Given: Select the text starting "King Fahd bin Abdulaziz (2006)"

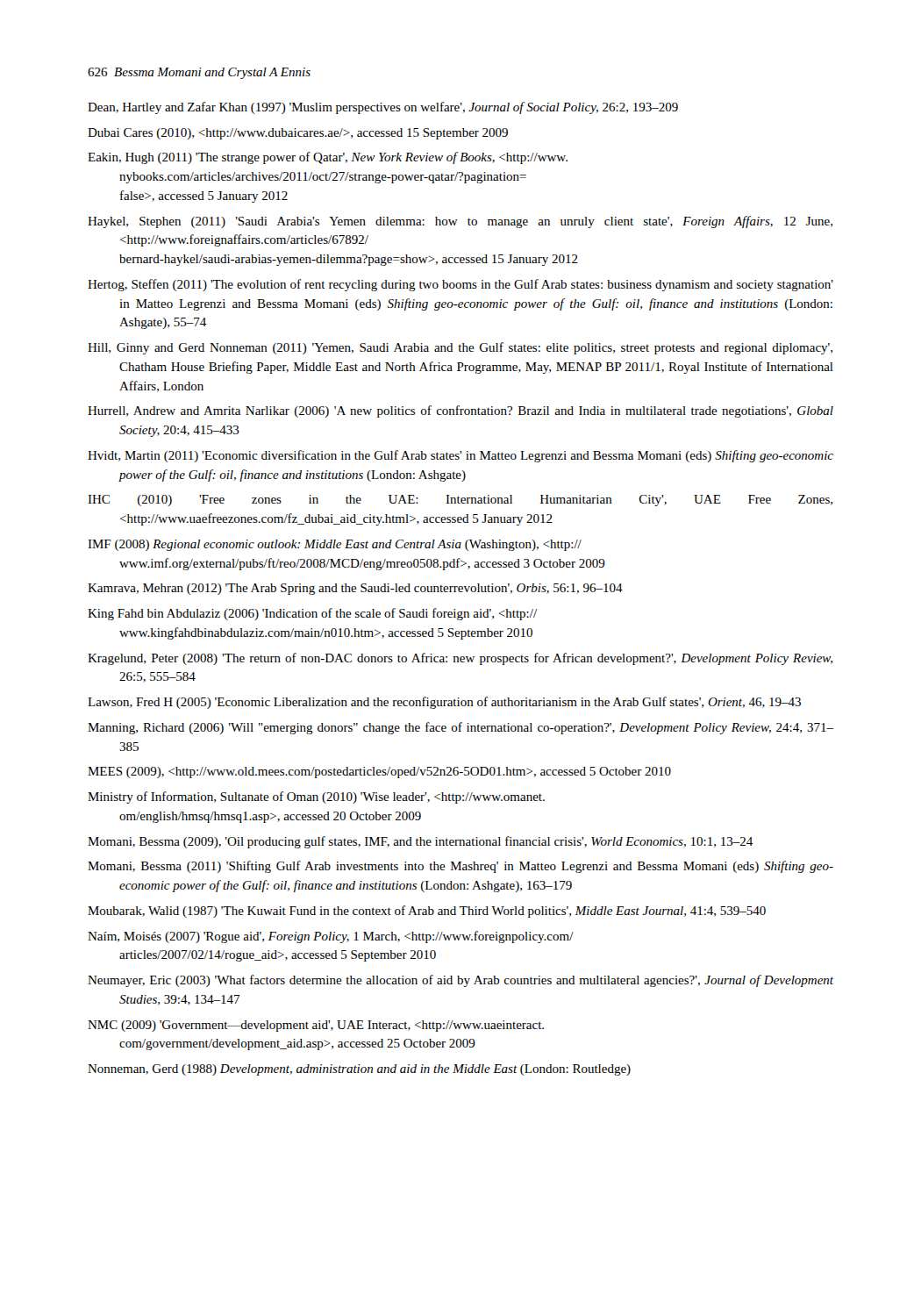Looking at the screenshot, I should point(312,623).
